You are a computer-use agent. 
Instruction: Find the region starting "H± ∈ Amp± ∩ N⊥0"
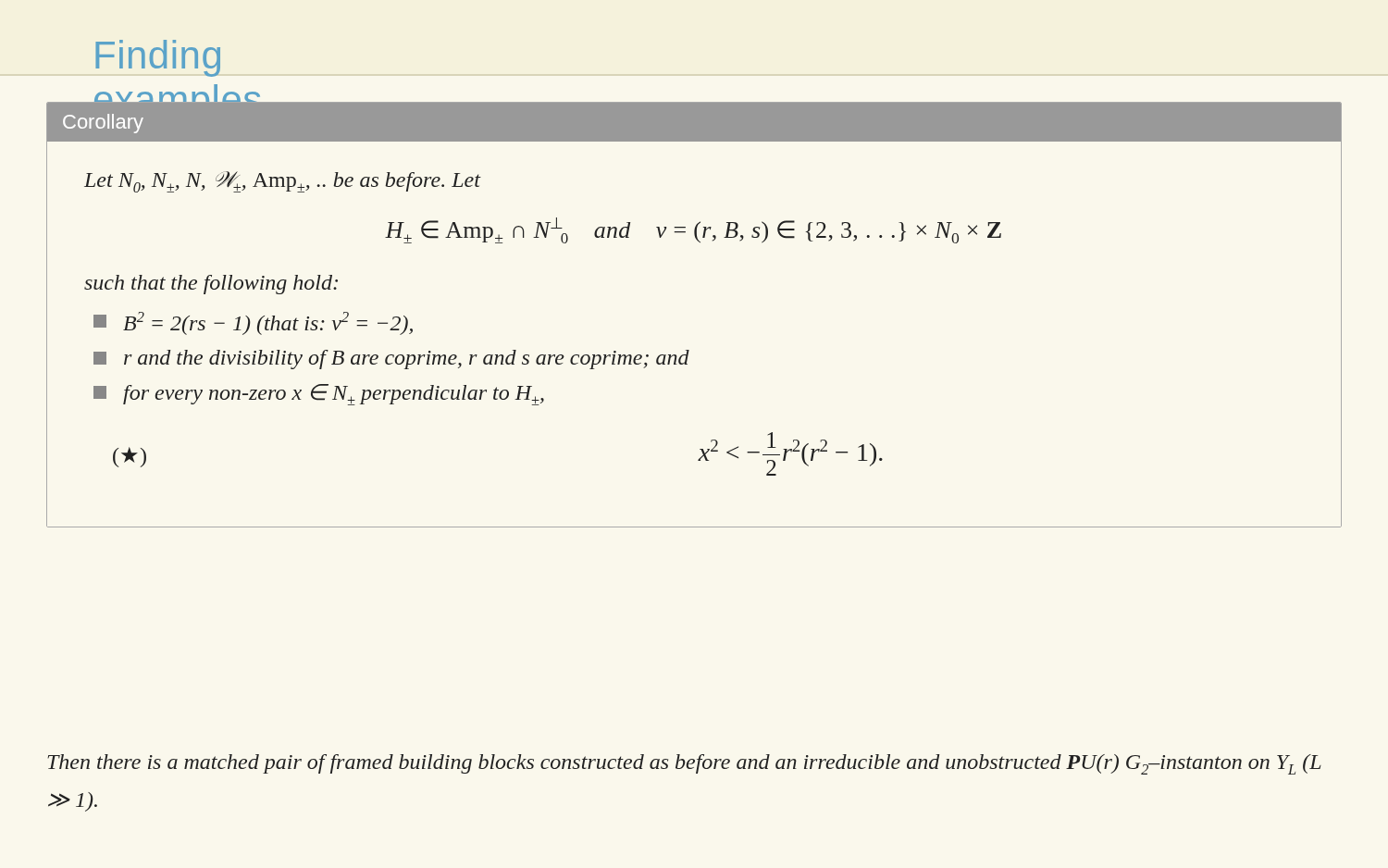[x=694, y=231]
